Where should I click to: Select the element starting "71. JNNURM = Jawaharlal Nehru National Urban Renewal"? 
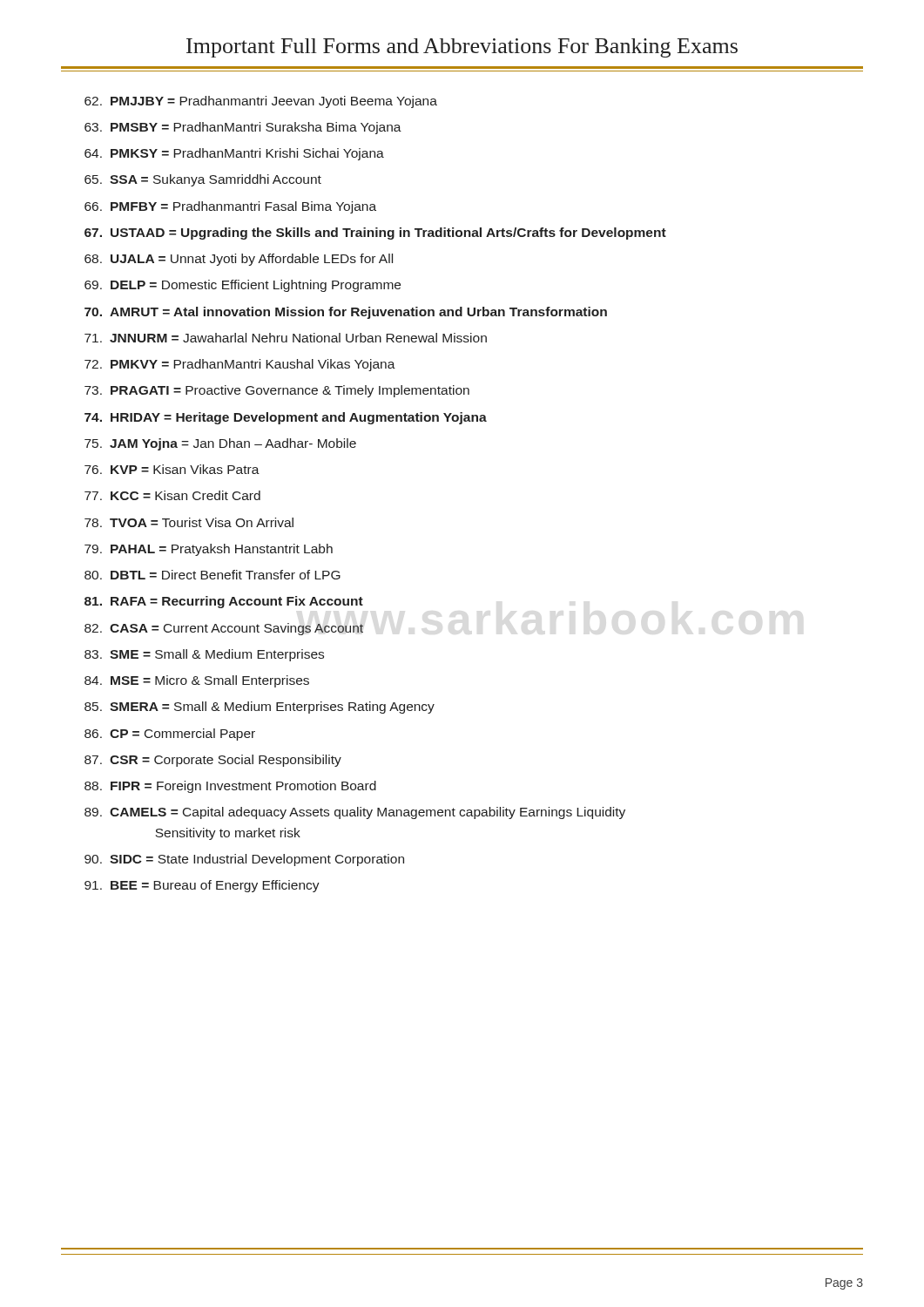click(462, 338)
